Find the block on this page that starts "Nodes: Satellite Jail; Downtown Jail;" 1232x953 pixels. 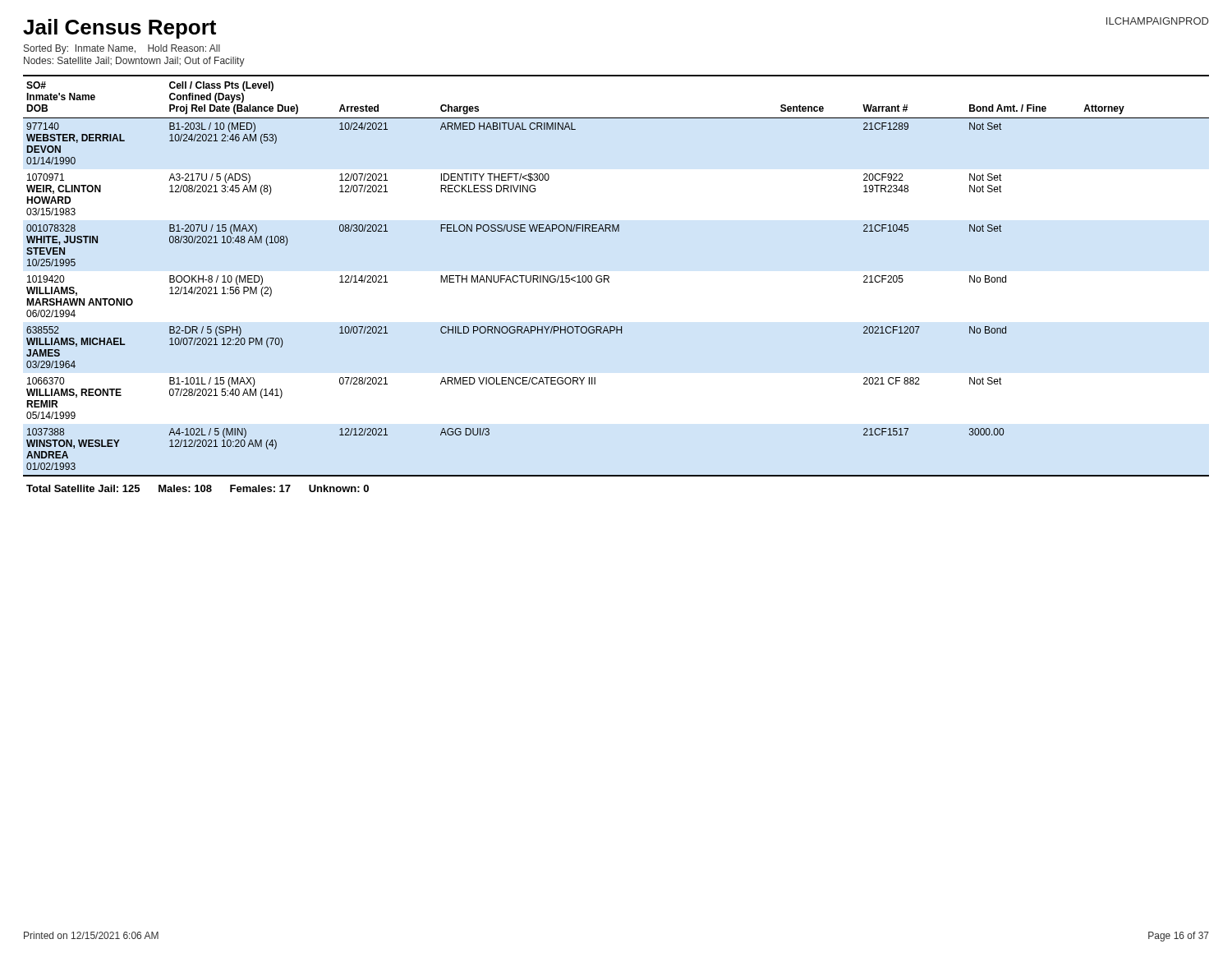(134, 61)
